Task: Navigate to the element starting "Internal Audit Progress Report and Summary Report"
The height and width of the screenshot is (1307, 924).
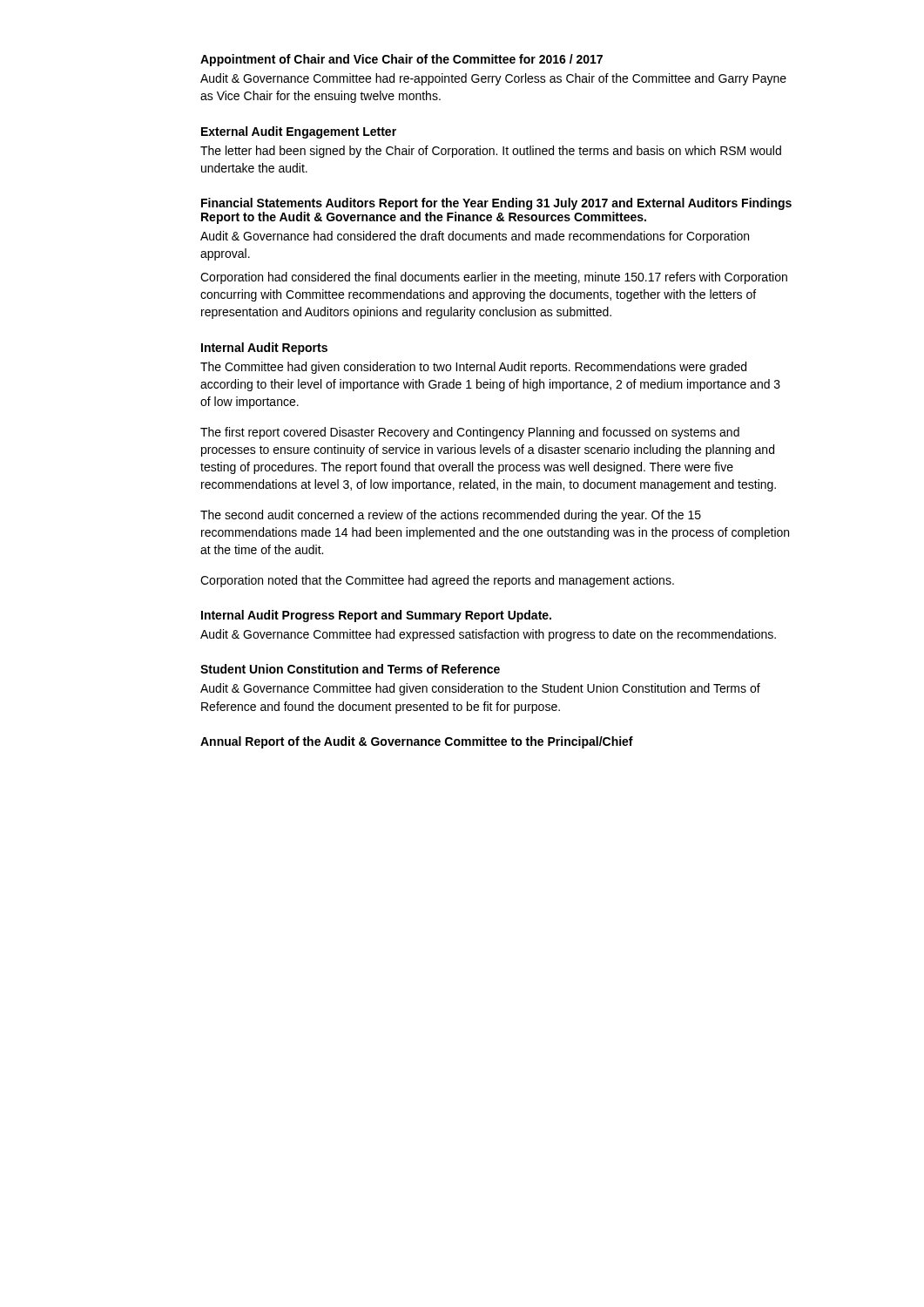Action: click(x=376, y=615)
